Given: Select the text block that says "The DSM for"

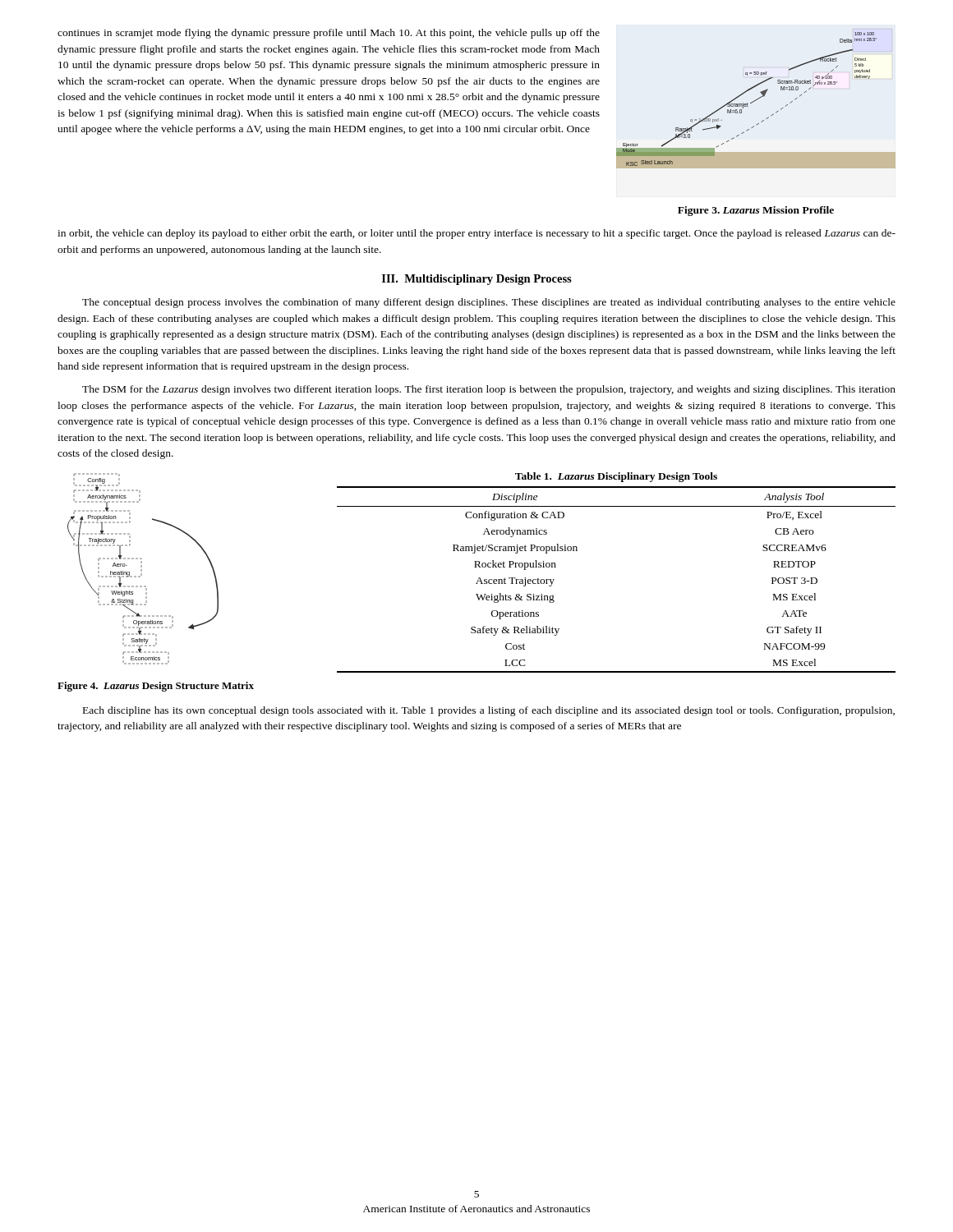Looking at the screenshot, I should [476, 421].
